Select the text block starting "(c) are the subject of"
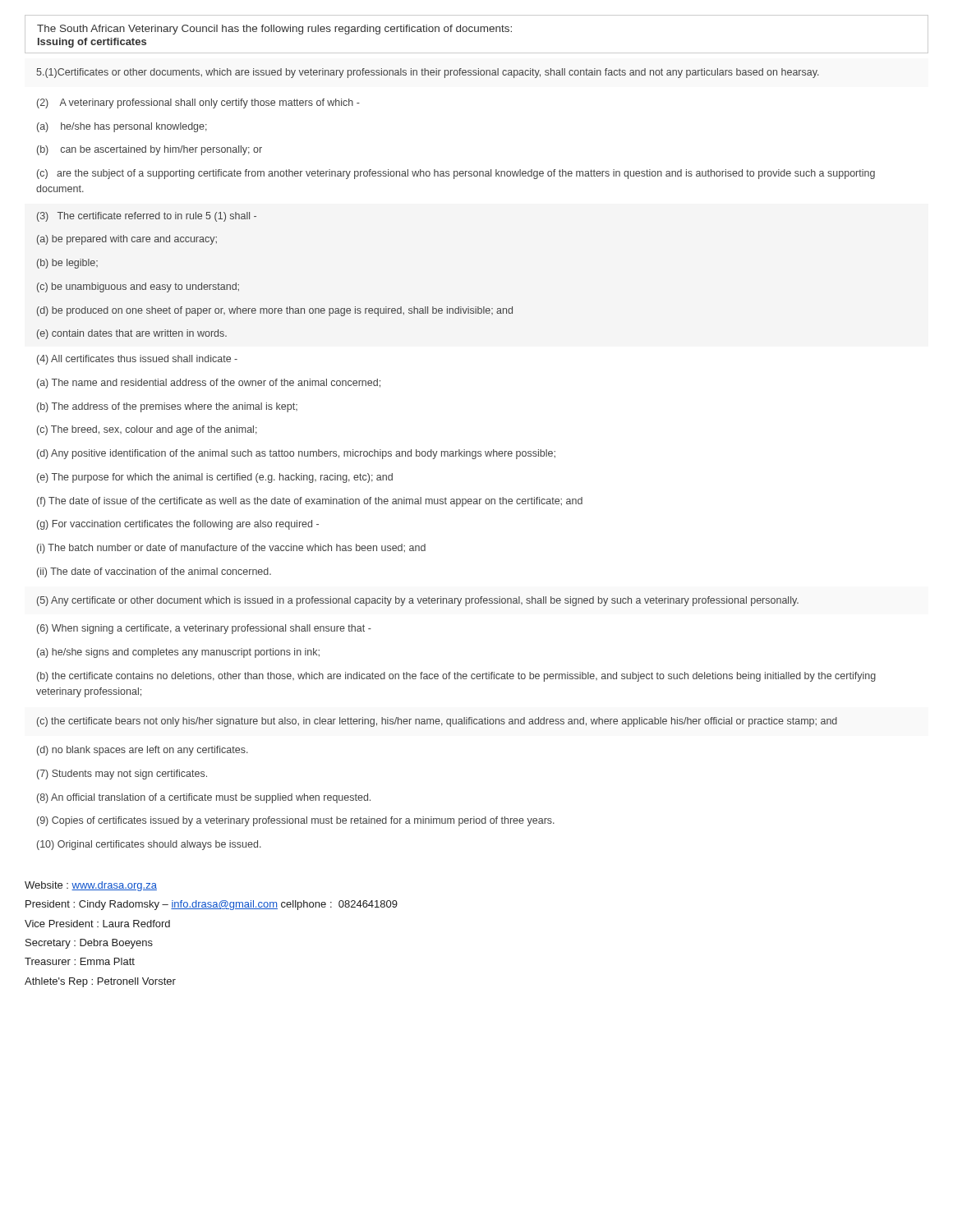 456,181
